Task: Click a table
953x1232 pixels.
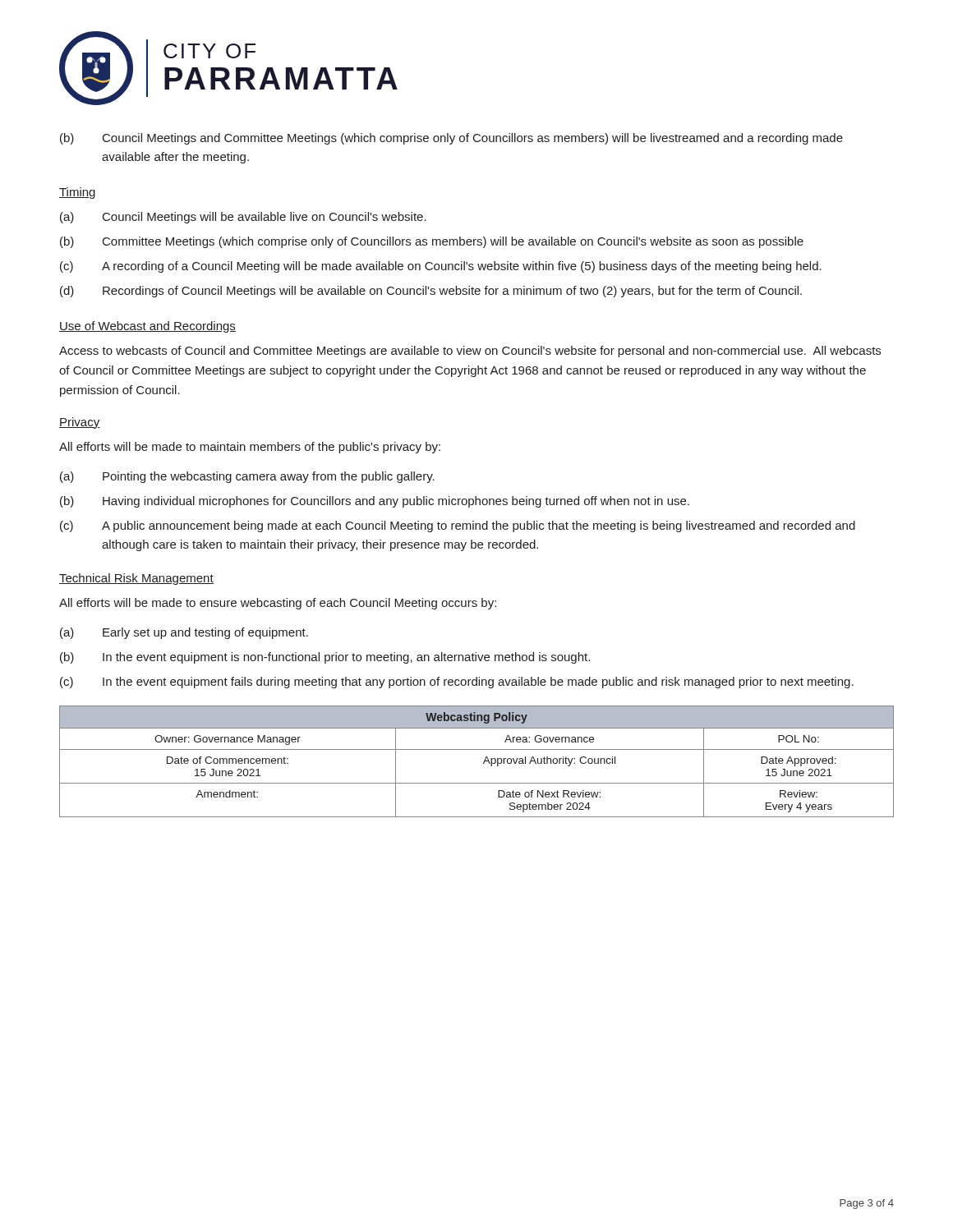Action: coord(476,762)
